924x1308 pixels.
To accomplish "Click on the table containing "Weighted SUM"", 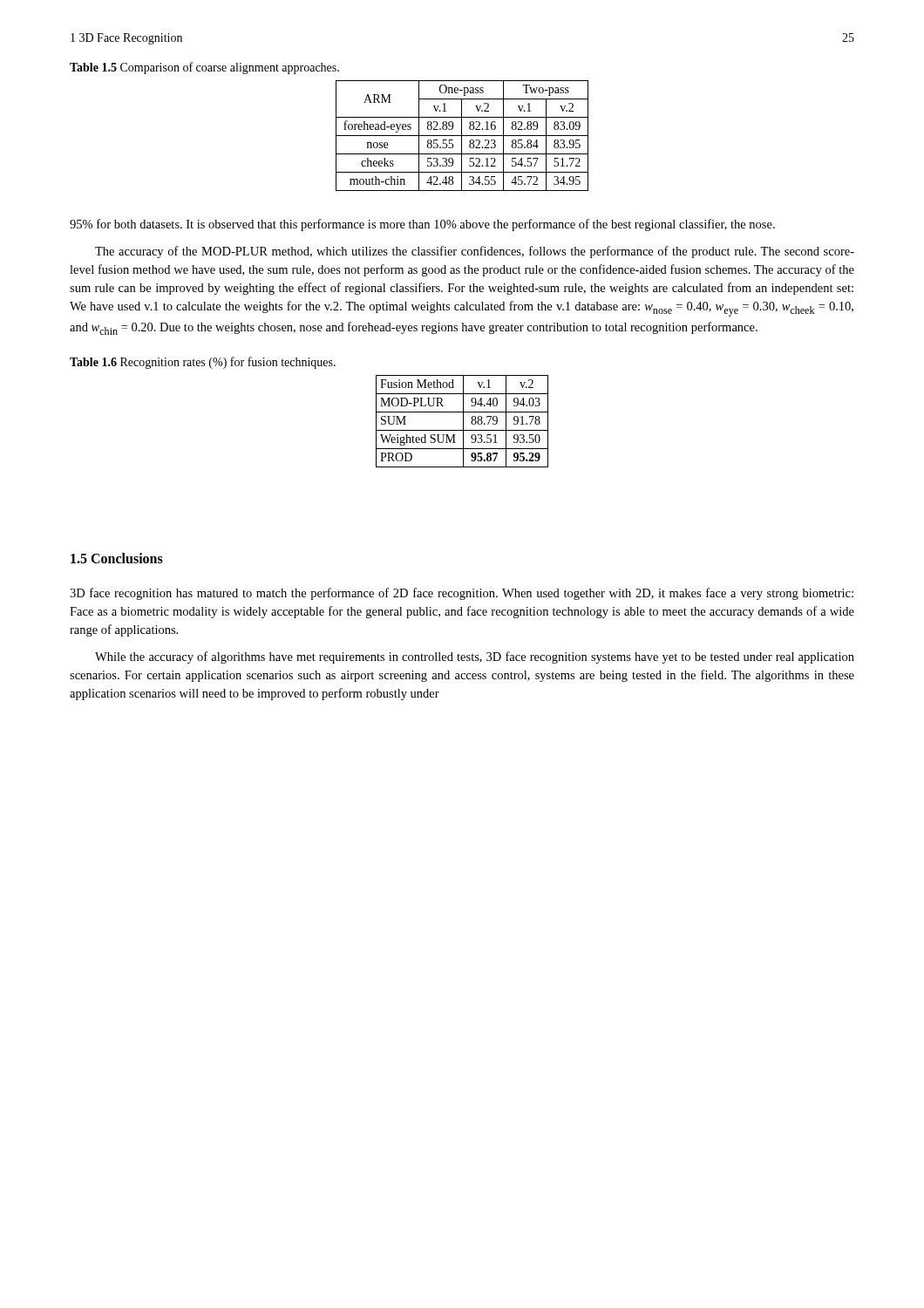I will 462,421.
